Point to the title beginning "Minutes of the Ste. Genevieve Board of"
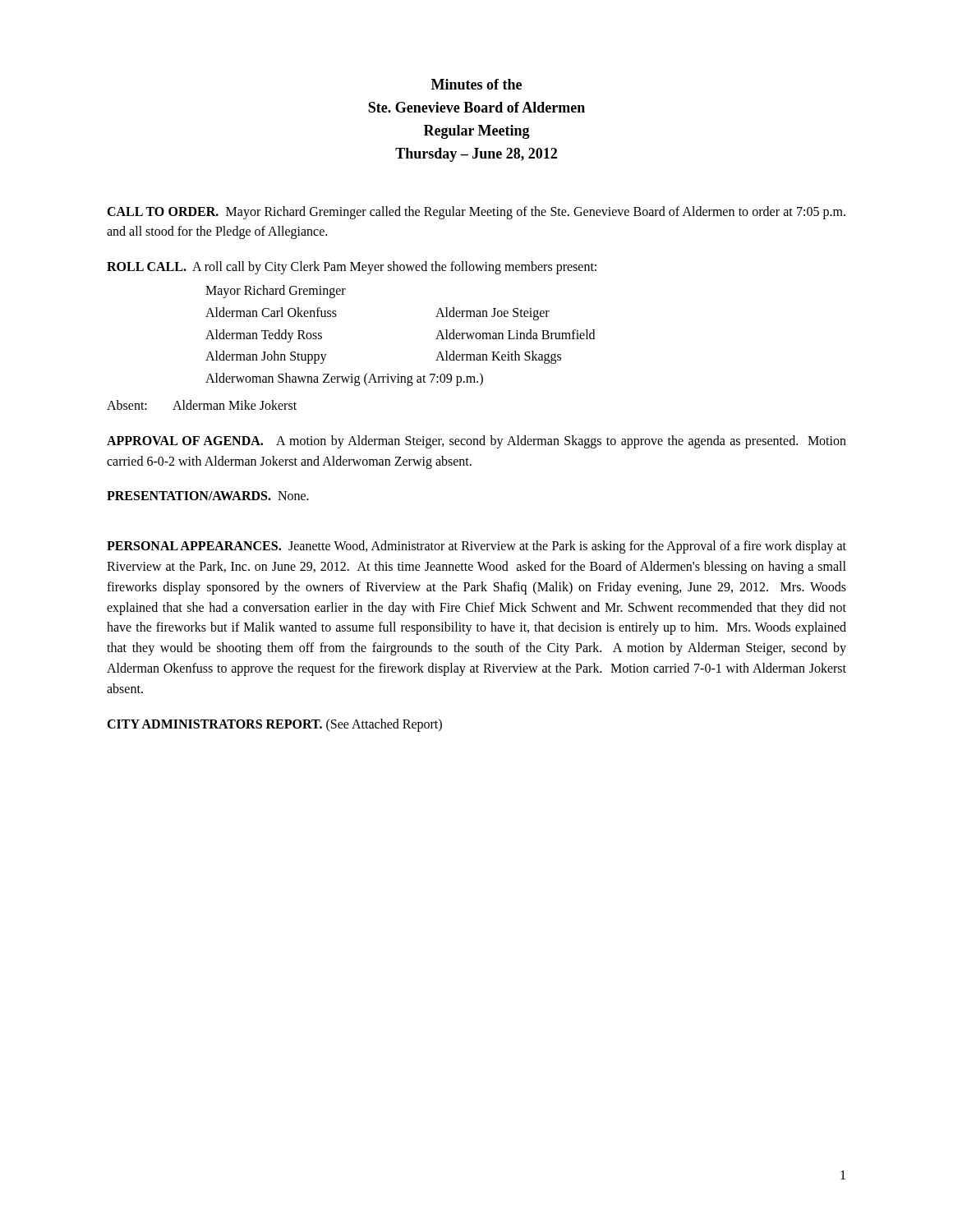The width and height of the screenshot is (953, 1232). (x=476, y=120)
